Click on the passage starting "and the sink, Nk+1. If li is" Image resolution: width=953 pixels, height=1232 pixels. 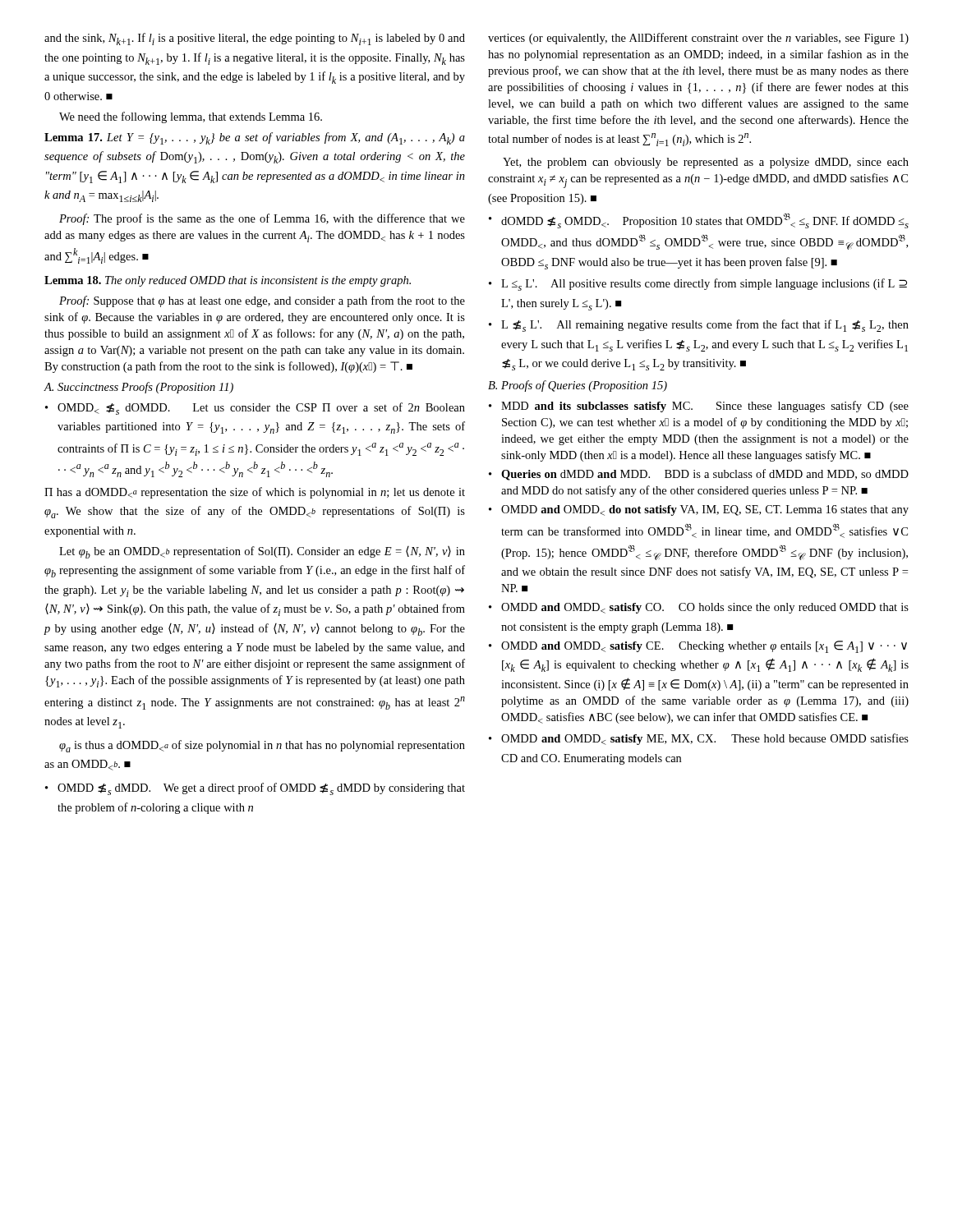[x=255, y=77]
